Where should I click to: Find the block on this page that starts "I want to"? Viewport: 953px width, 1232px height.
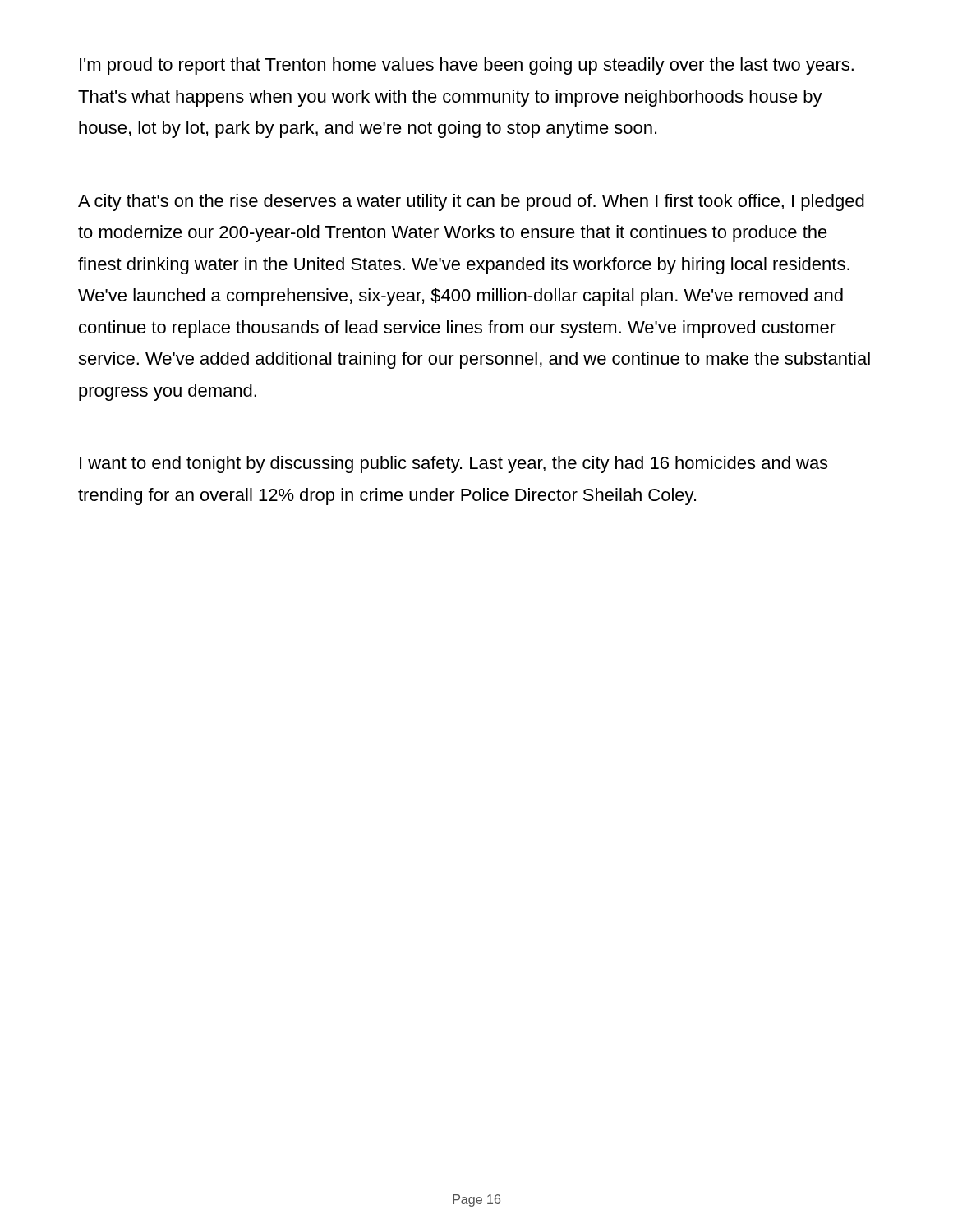(453, 479)
